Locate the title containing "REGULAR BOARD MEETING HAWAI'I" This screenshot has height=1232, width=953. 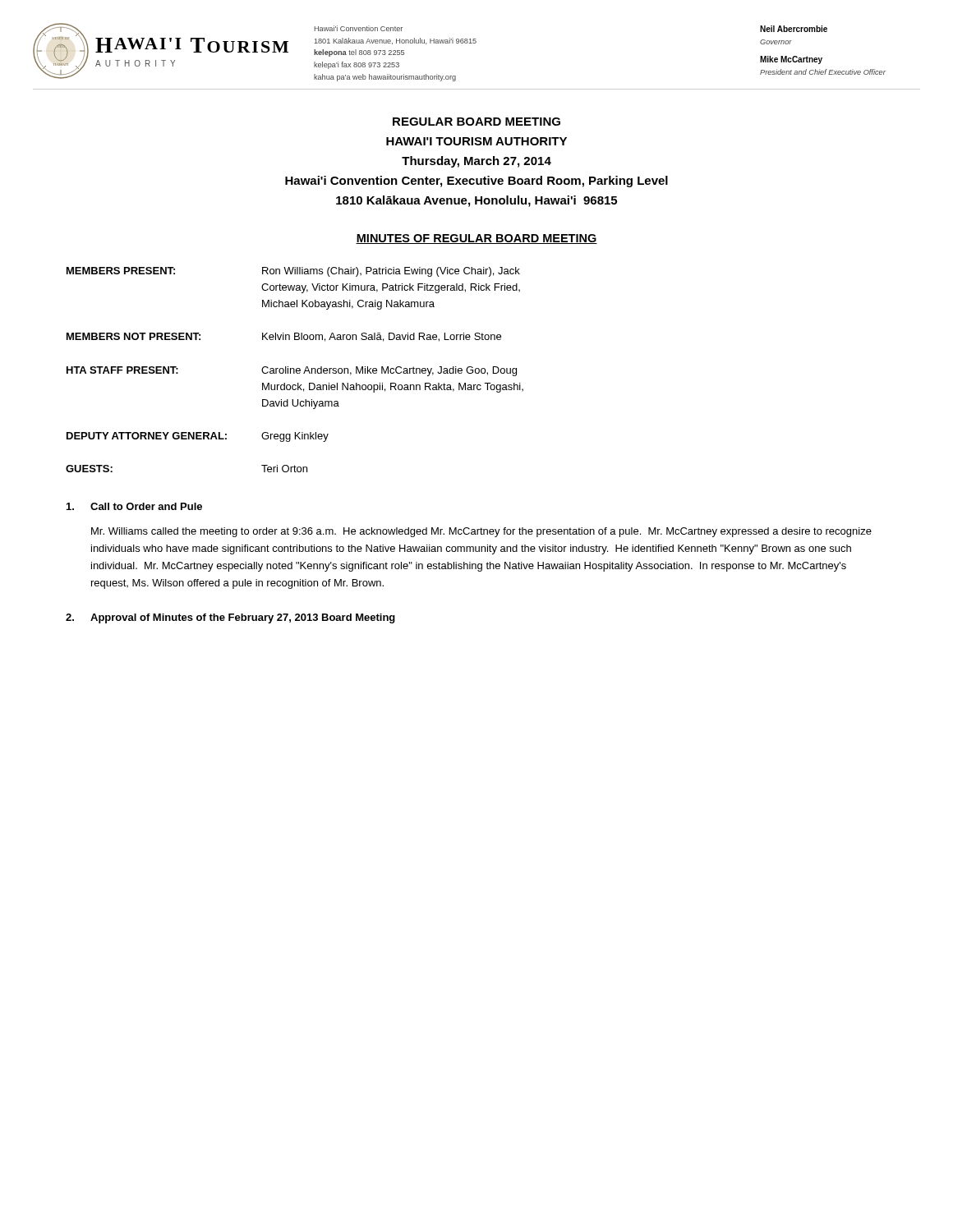476,161
